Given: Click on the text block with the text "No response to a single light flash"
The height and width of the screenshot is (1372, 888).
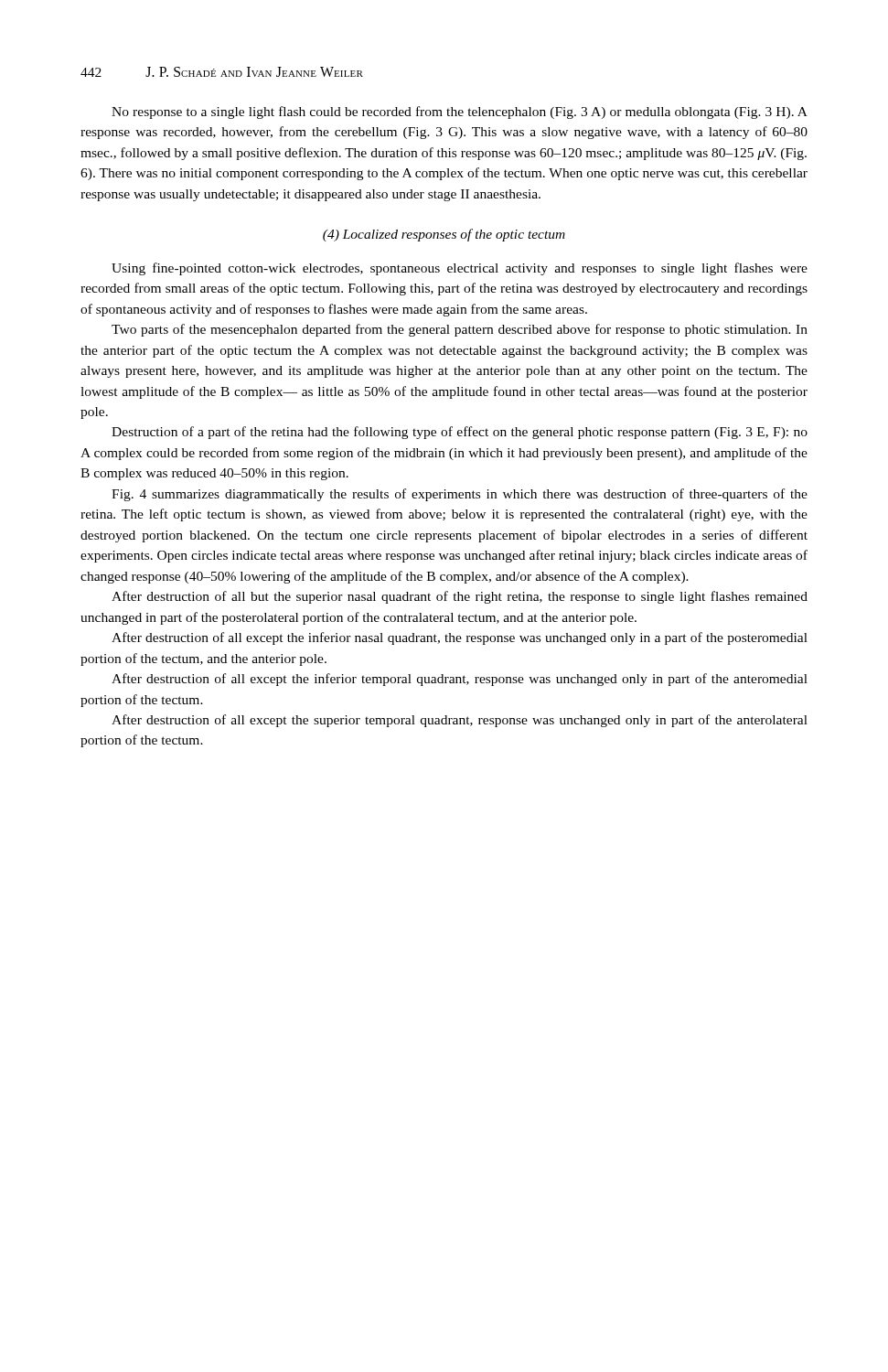Looking at the screenshot, I should (444, 153).
